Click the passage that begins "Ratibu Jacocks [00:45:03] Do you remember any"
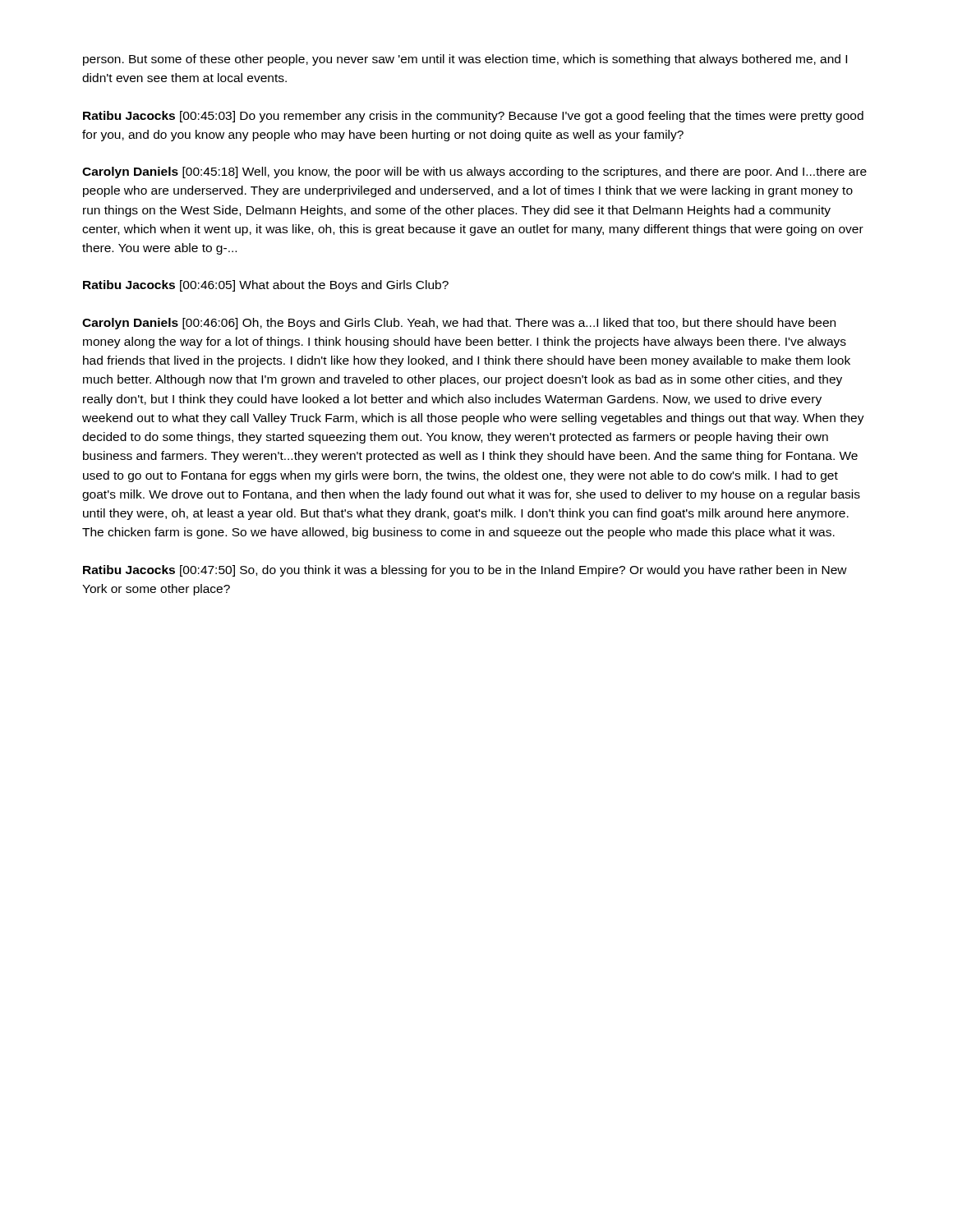Screen dimensions: 1232x953 point(473,125)
